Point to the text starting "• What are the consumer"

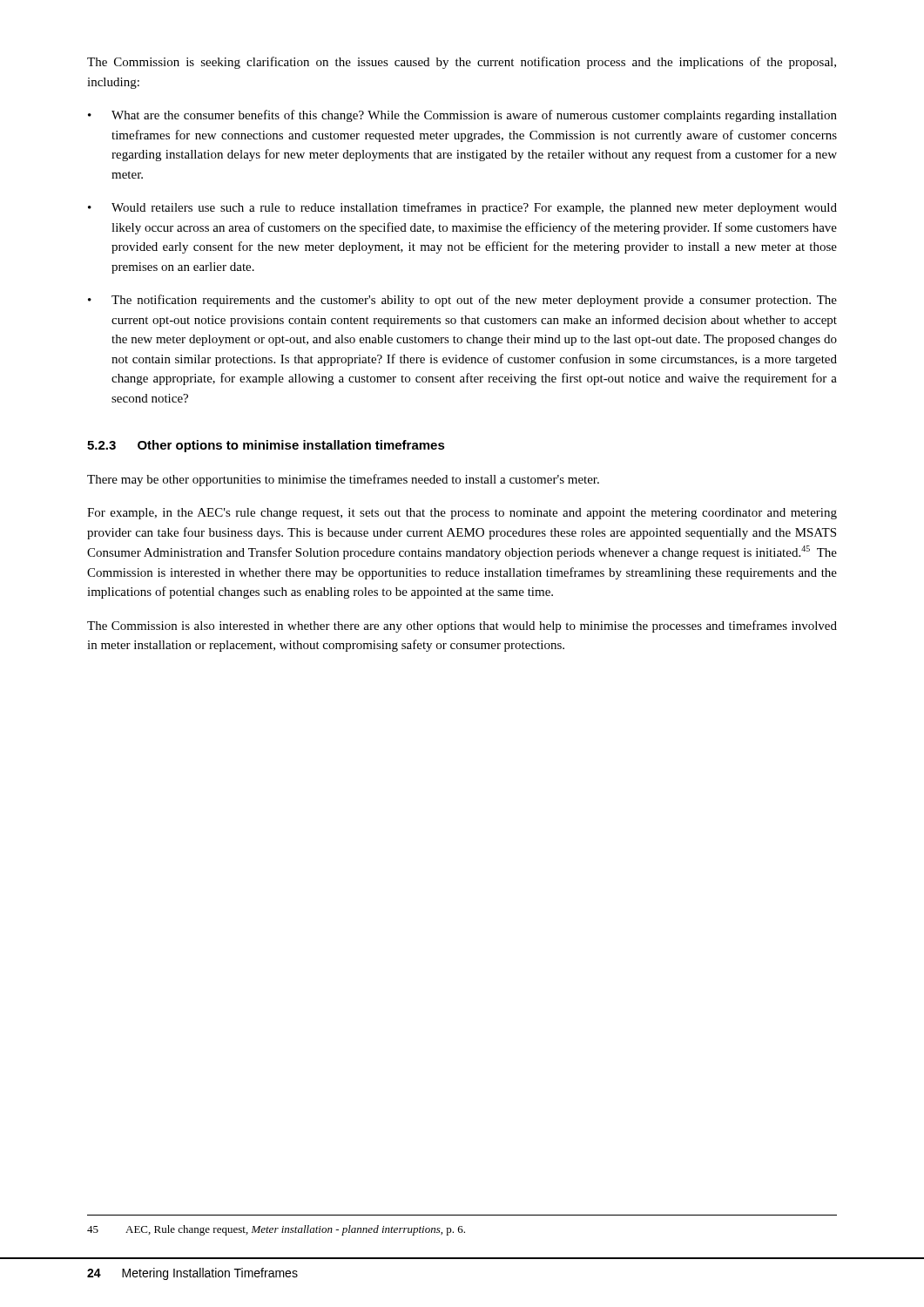click(462, 145)
